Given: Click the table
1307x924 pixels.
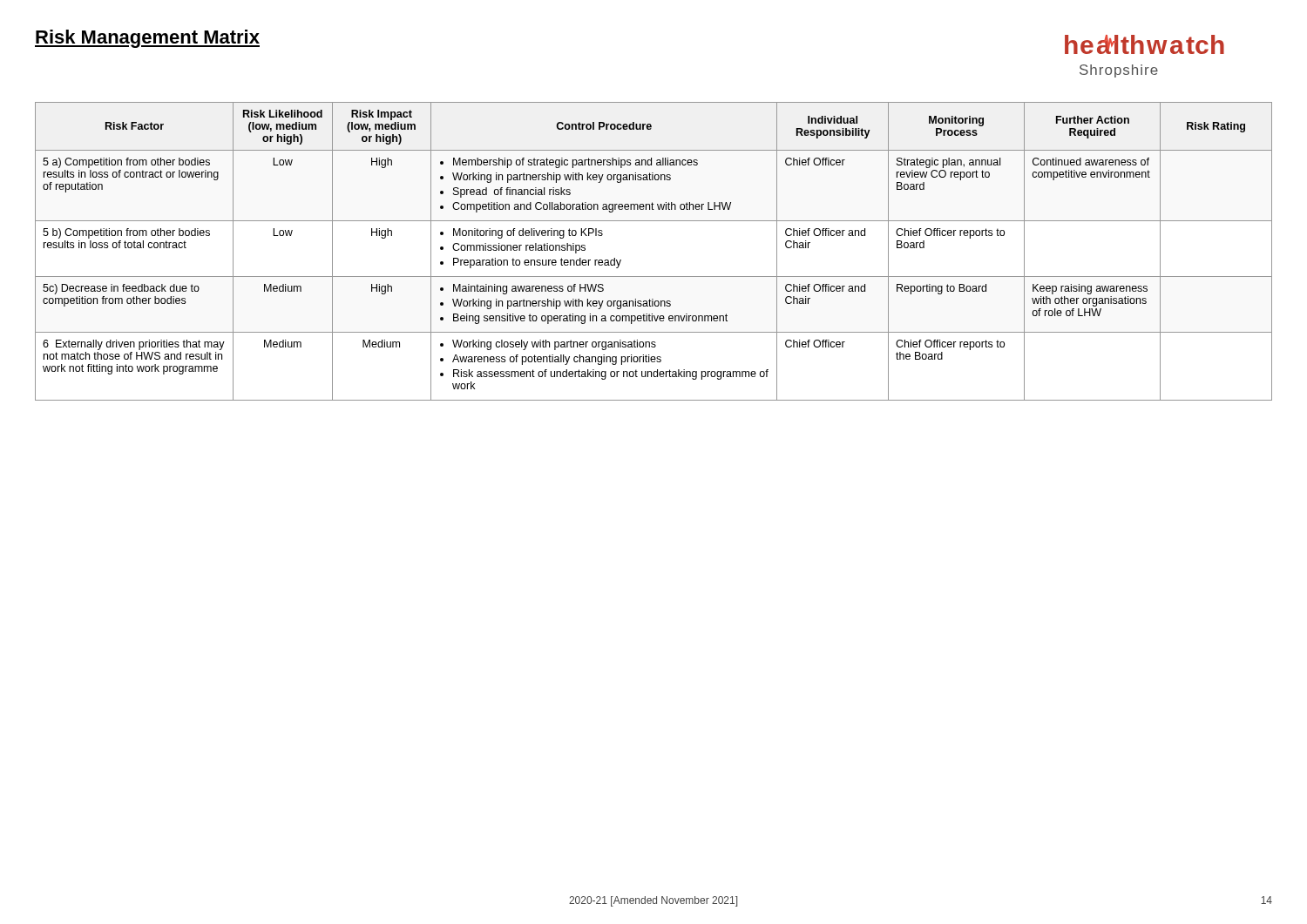Looking at the screenshot, I should tap(654, 251).
